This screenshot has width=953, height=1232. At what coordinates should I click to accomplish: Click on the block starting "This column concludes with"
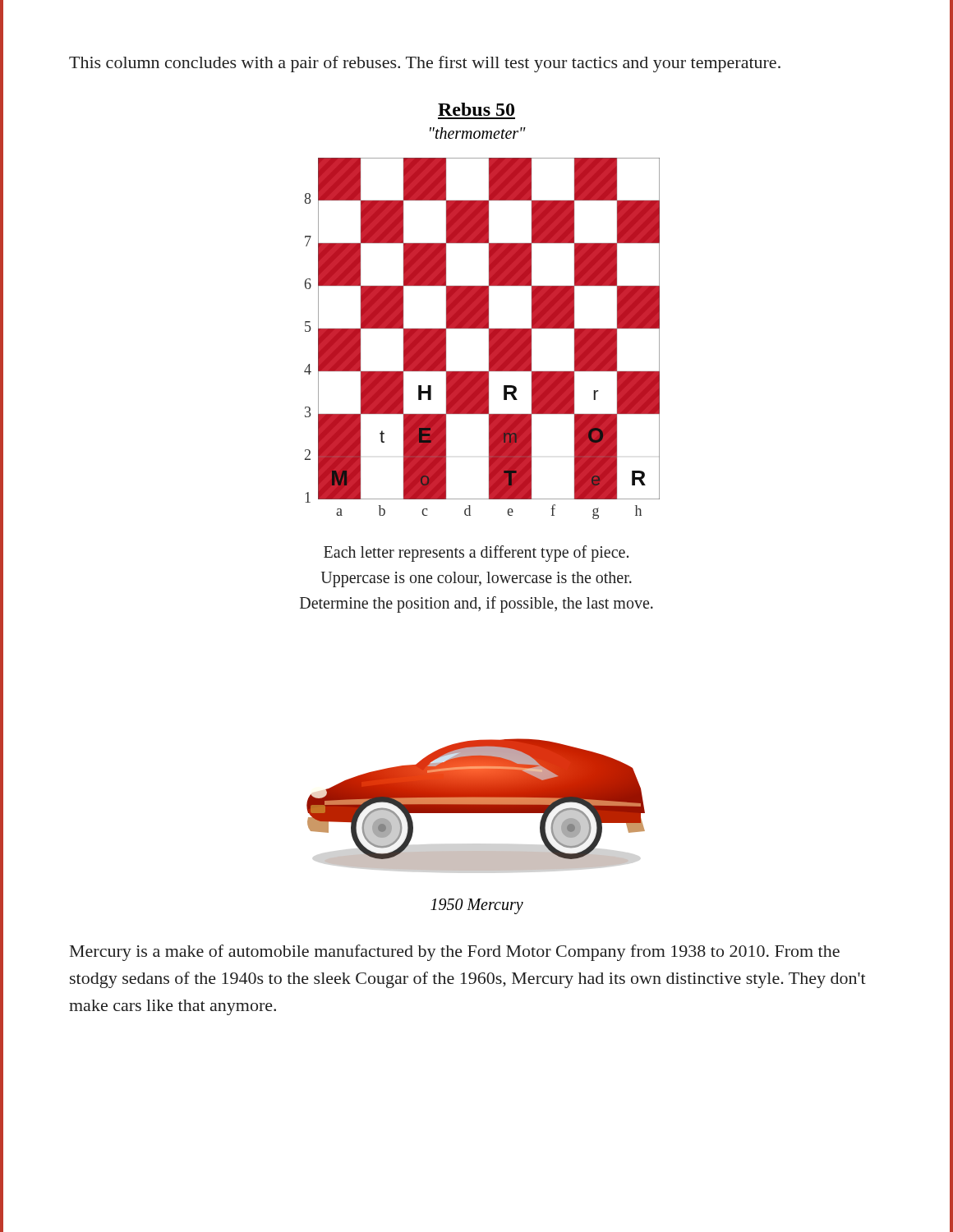click(x=425, y=62)
